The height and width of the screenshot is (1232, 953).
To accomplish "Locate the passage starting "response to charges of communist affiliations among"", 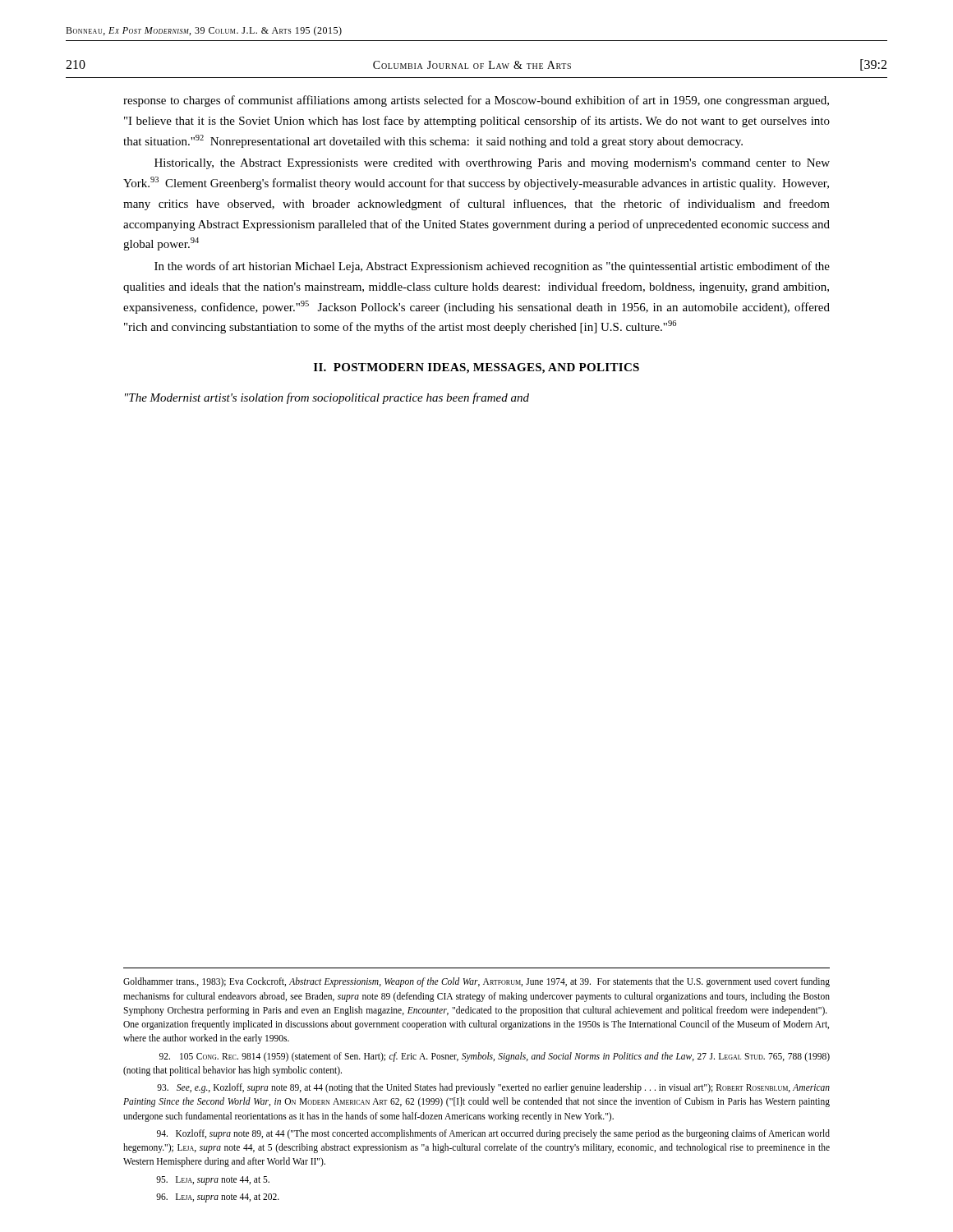I will coord(476,121).
